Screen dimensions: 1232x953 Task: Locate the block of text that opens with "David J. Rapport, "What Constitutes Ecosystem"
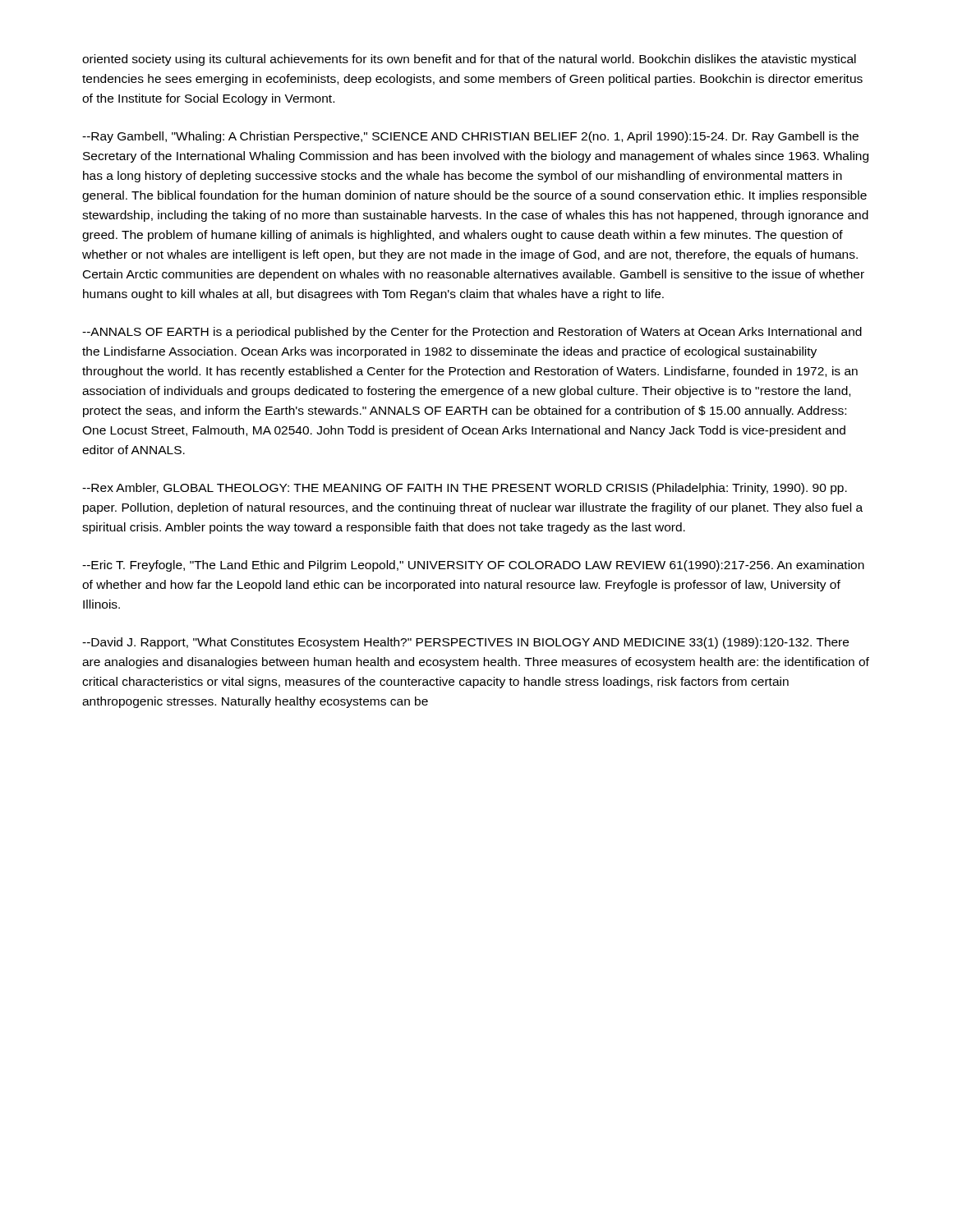point(476,672)
